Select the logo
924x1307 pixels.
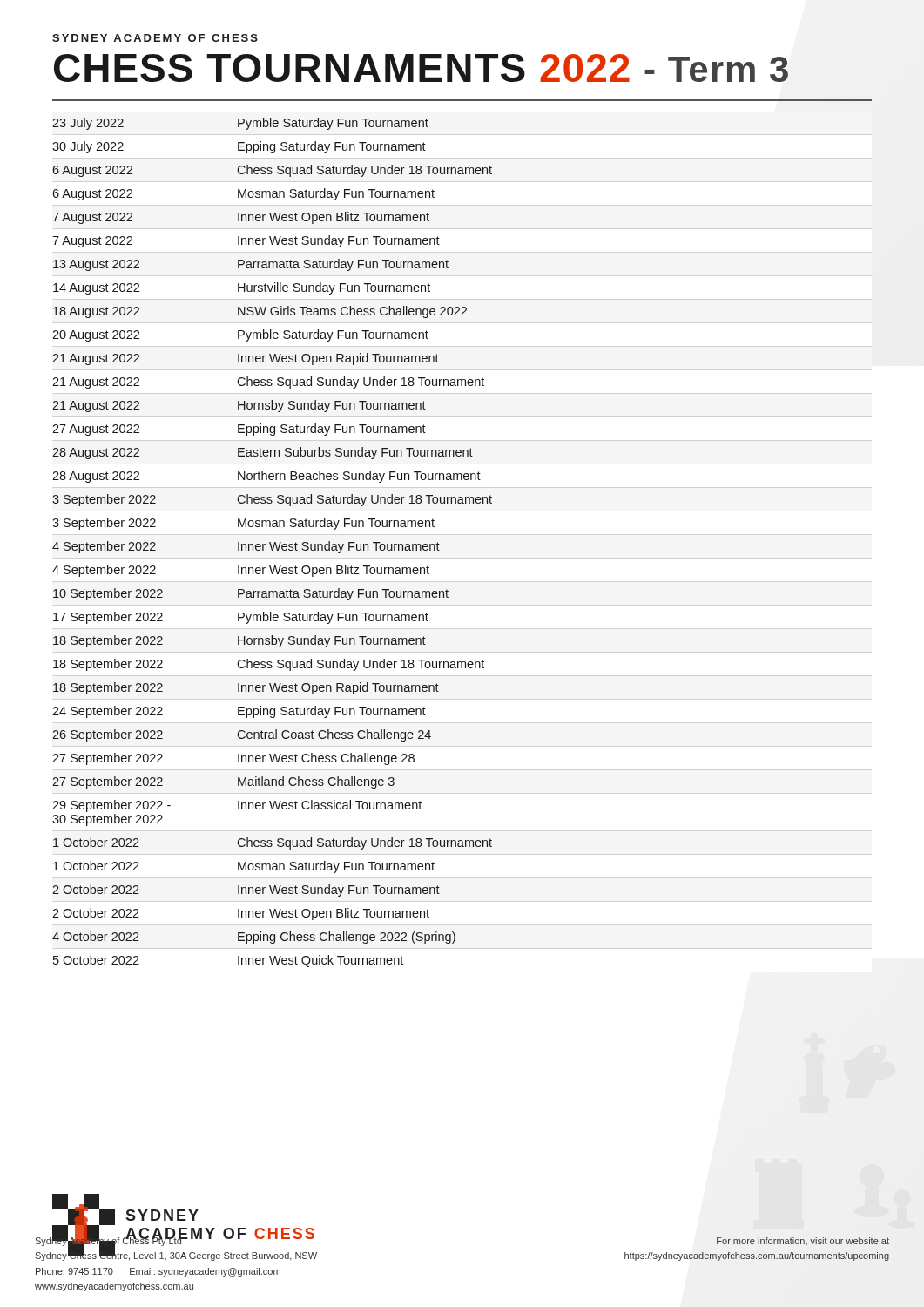click(x=84, y=1225)
